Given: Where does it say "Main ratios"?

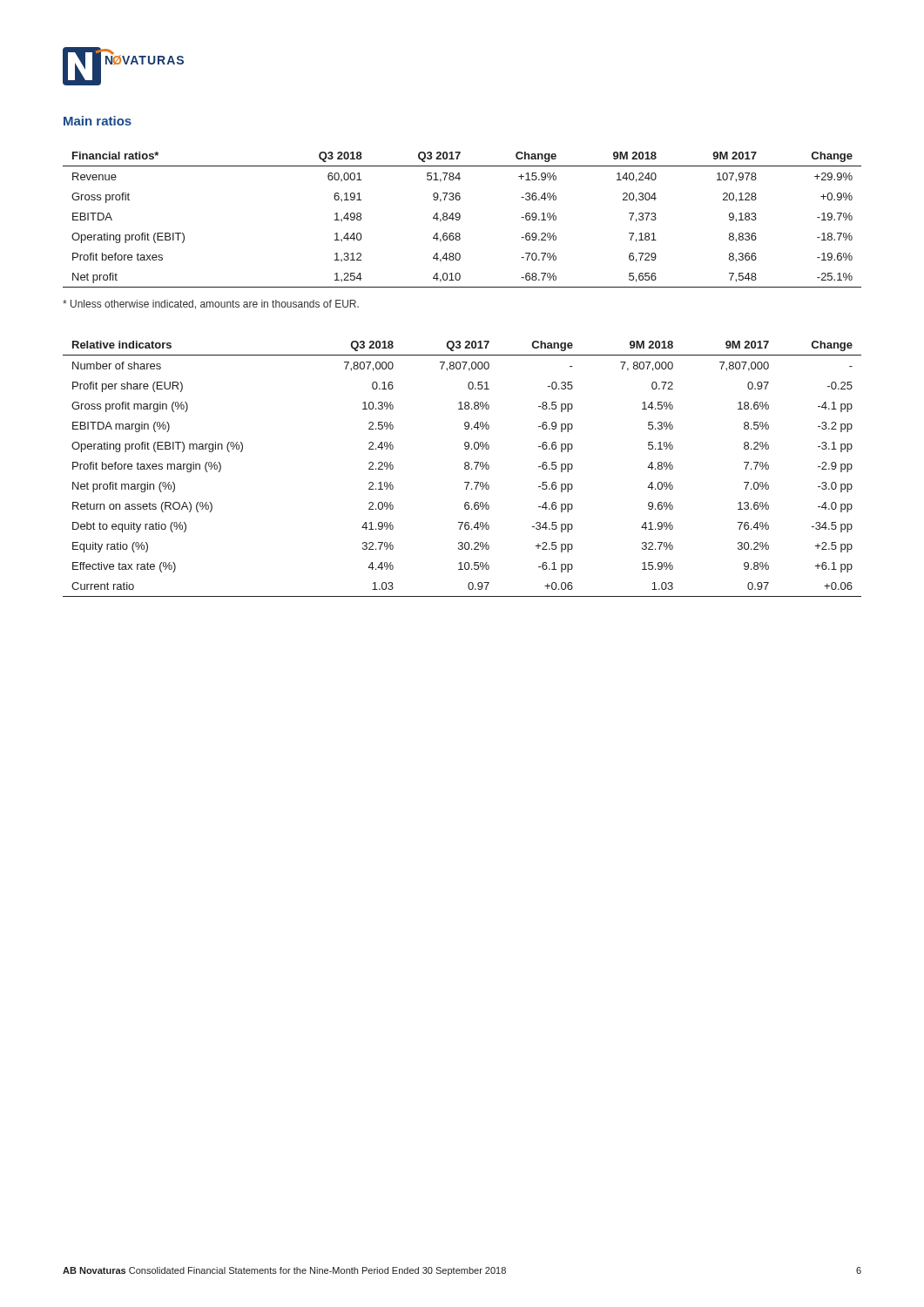Looking at the screenshot, I should tap(97, 121).
